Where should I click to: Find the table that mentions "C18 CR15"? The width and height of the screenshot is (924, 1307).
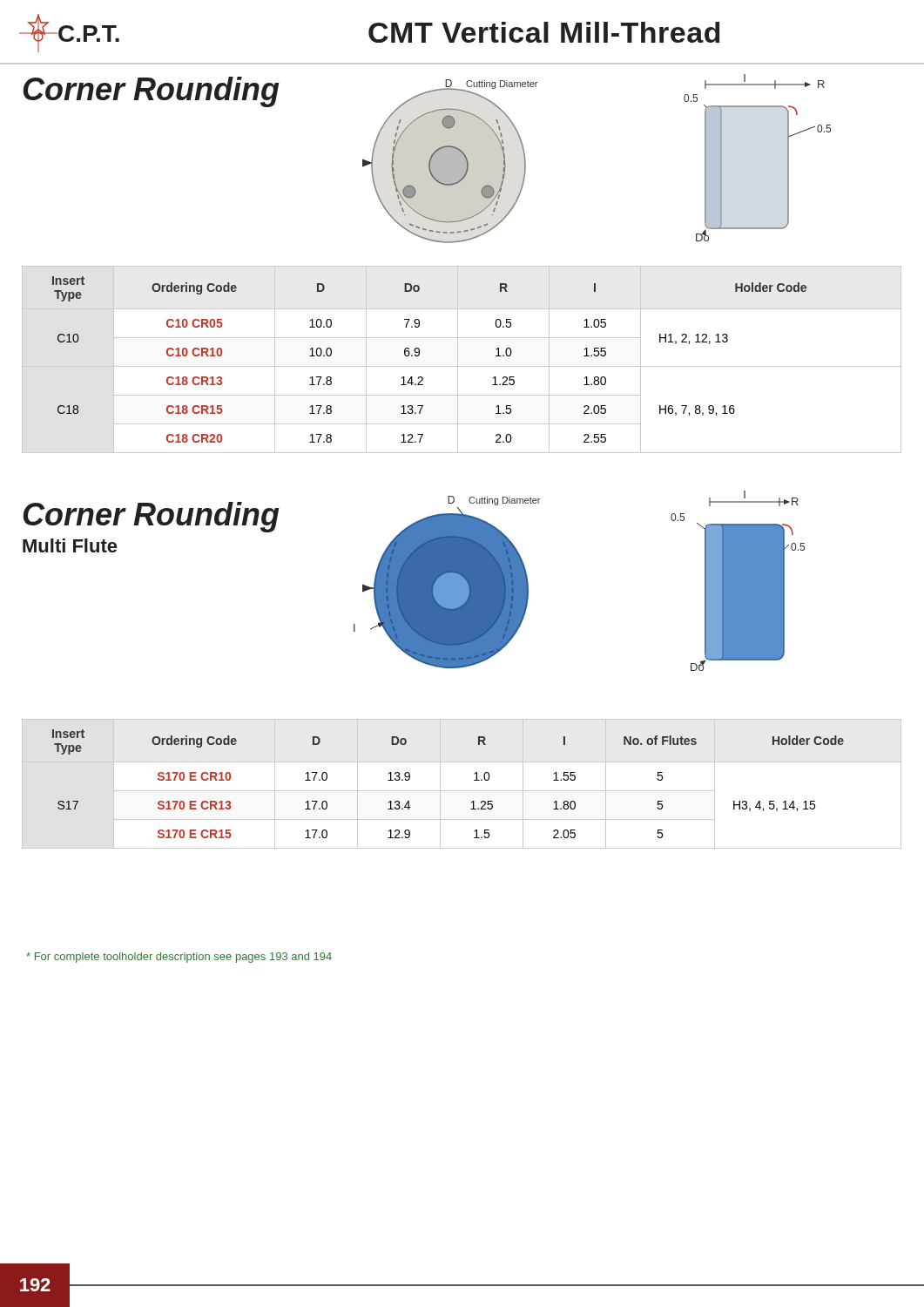pyautogui.click(x=462, y=359)
